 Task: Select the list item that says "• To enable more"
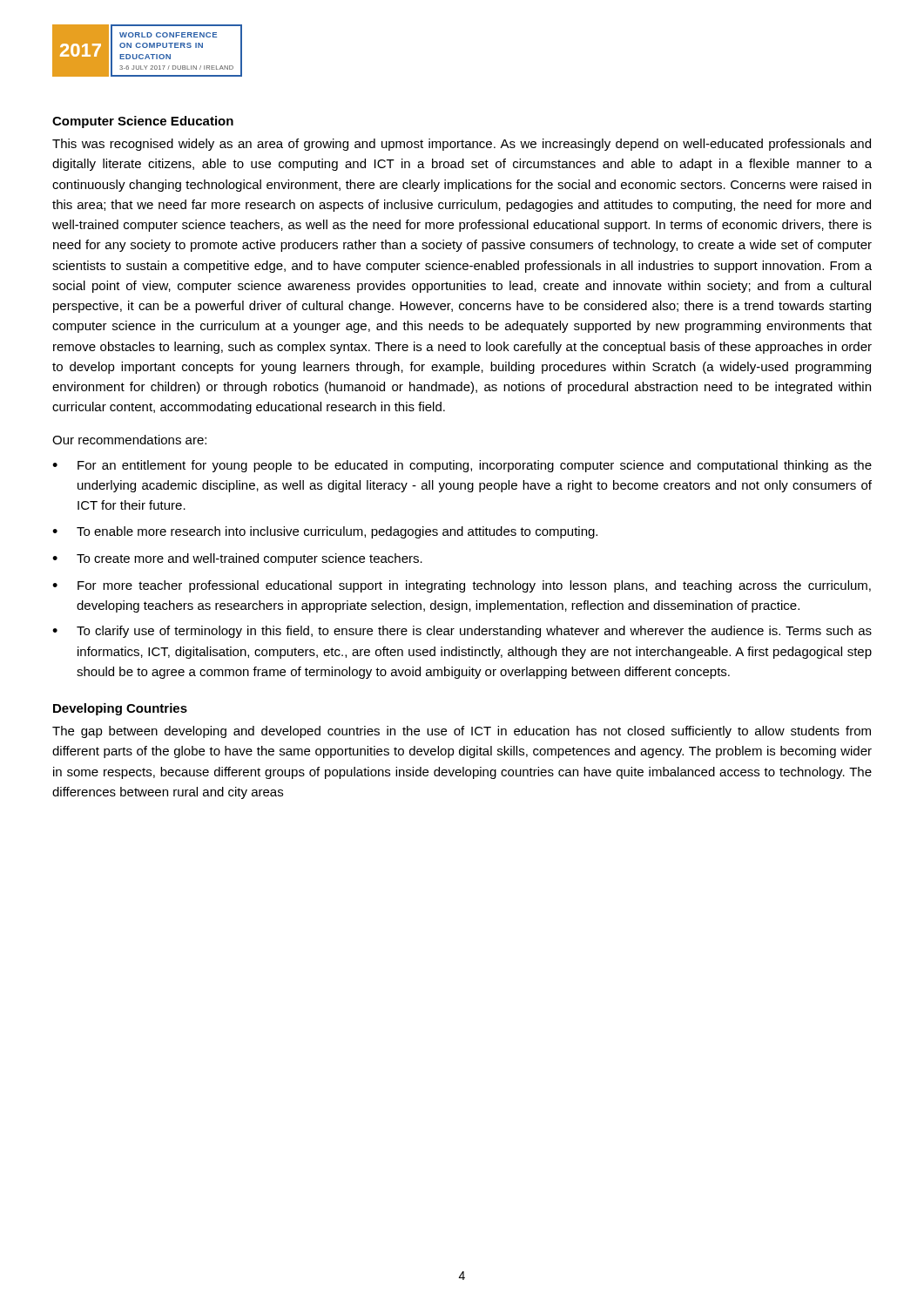(462, 532)
